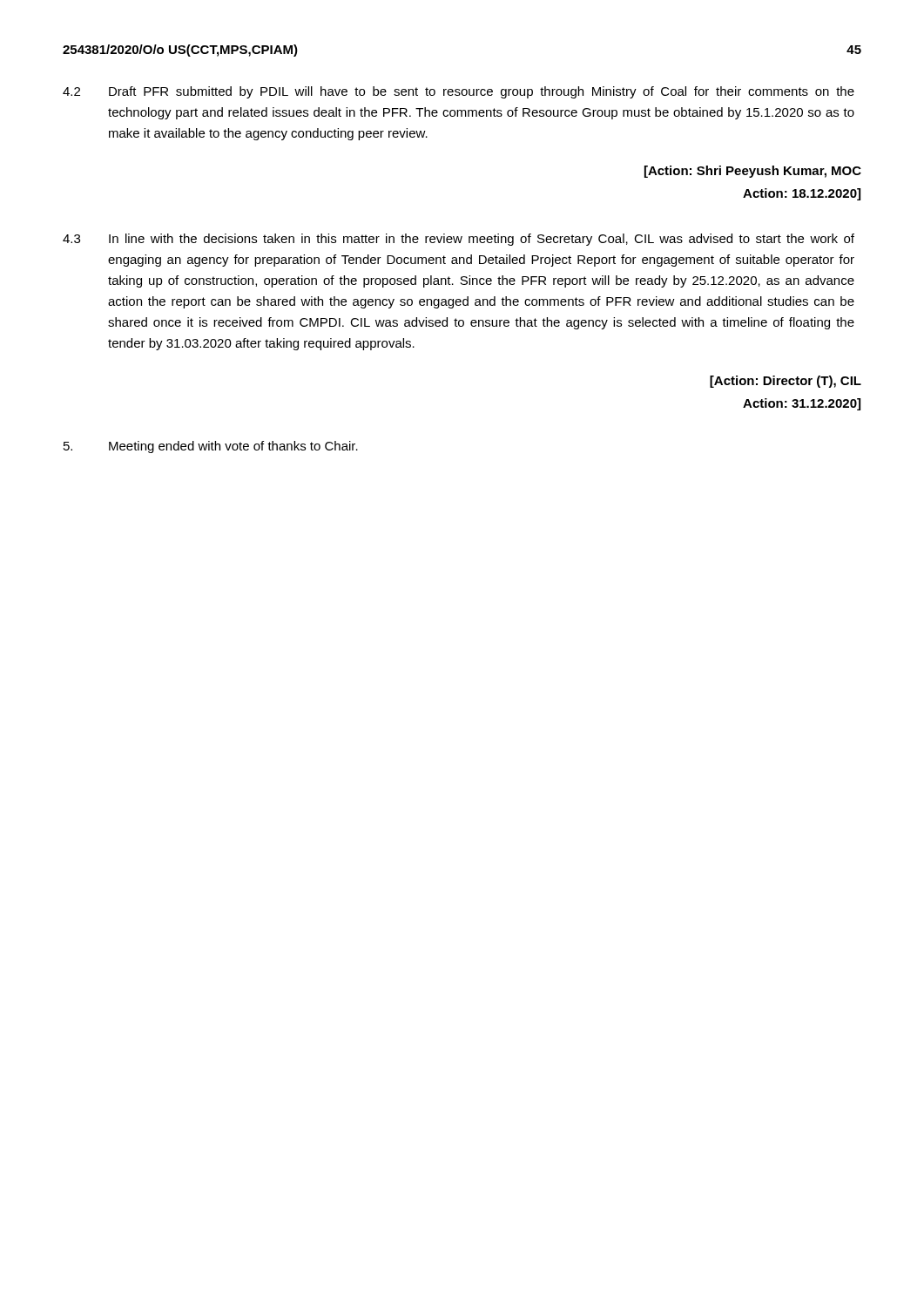
Task: Navigate to the block starting "2Draft PFR submitted by"
Action: (459, 112)
